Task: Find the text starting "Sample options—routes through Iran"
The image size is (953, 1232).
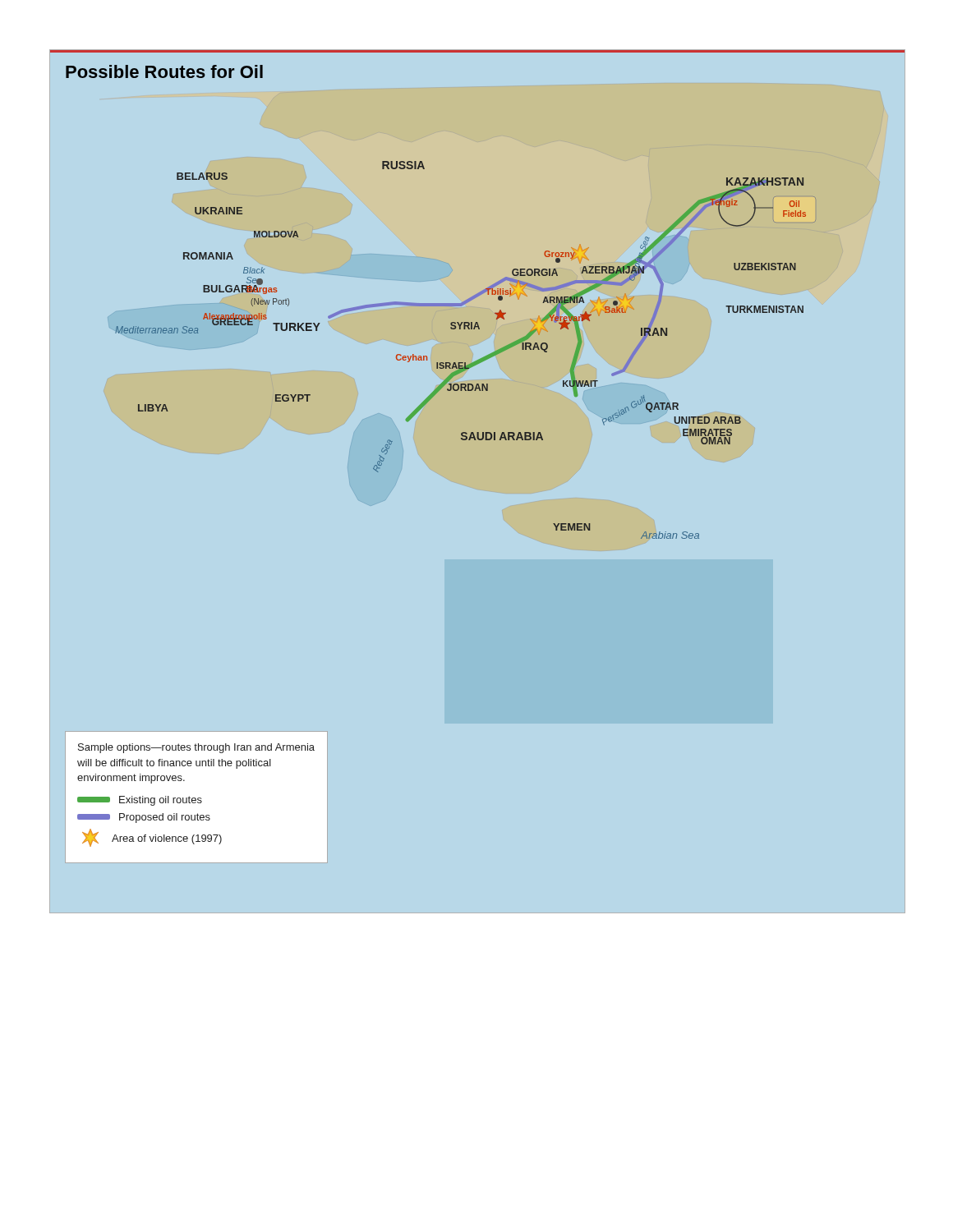Action: coord(196,794)
